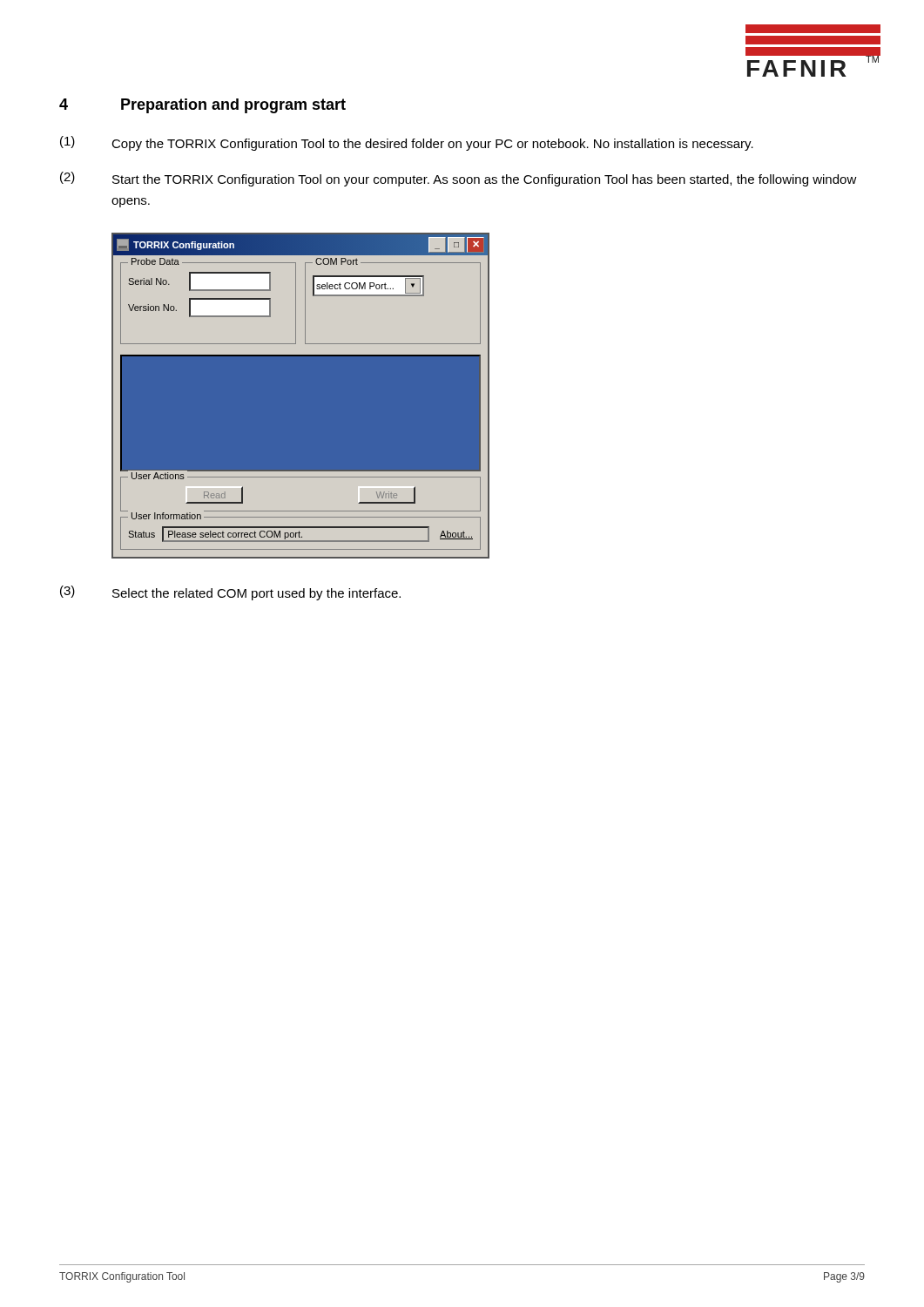Click on the list item that says "(2) Start the TORRIX Configuration"
The width and height of the screenshot is (924, 1307).
click(x=462, y=190)
